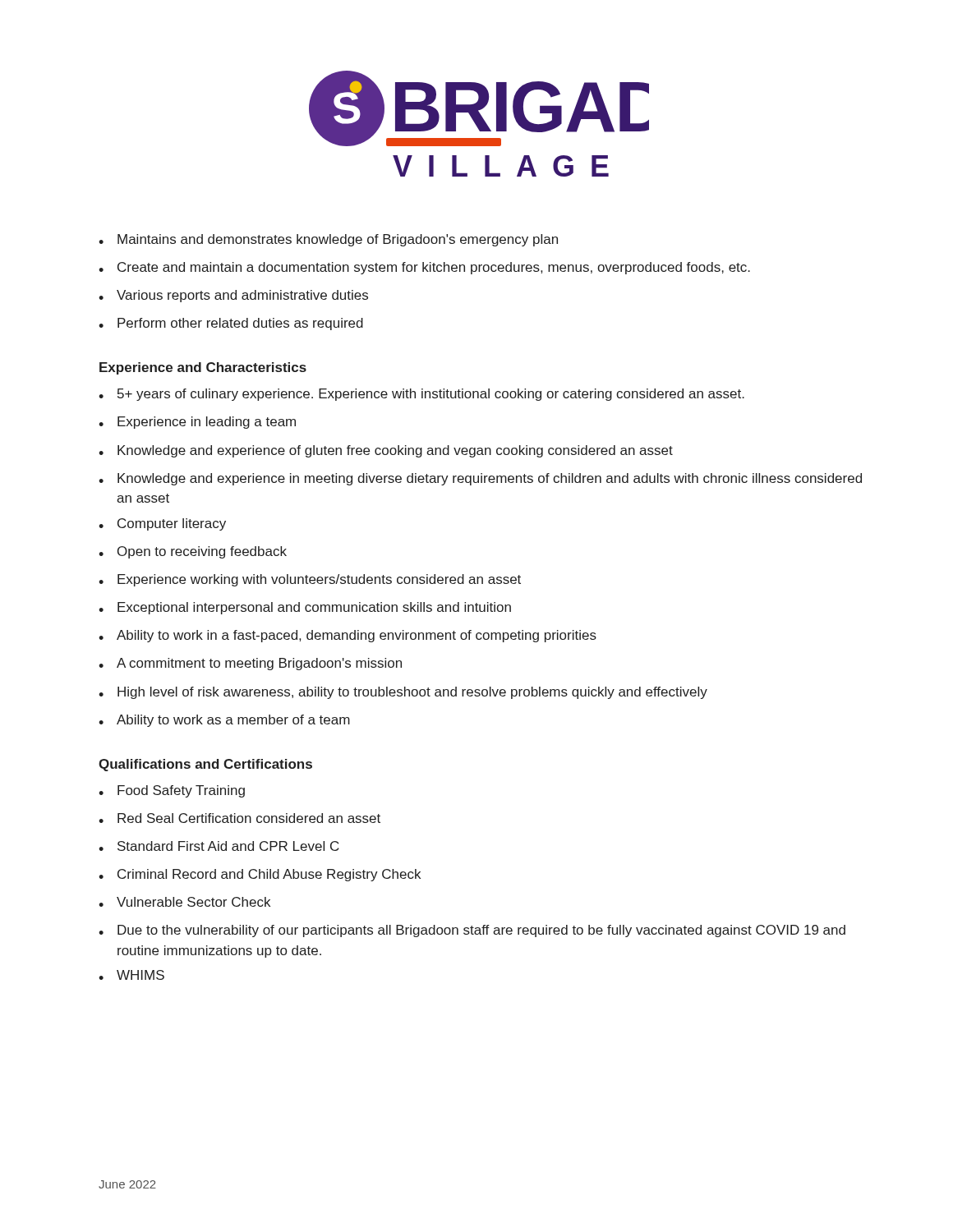Image resolution: width=953 pixels, height=1232 pixels.
Task: Click on the list item that reads "• Criminal Record and Child Abuse Registry"
Action: (260, 876)
